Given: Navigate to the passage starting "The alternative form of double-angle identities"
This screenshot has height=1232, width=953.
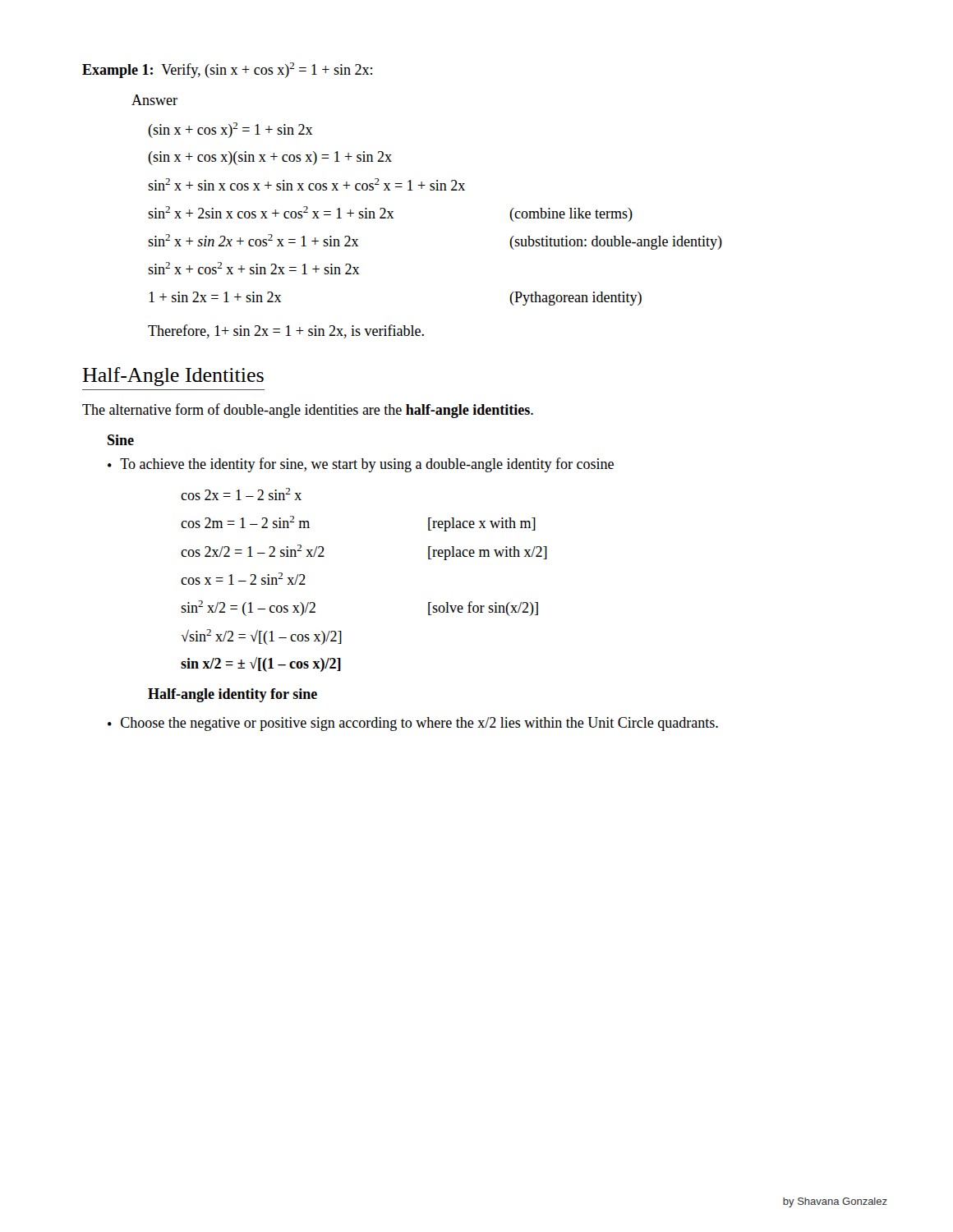Looking at the screenshot, I should tap(308, 410).
